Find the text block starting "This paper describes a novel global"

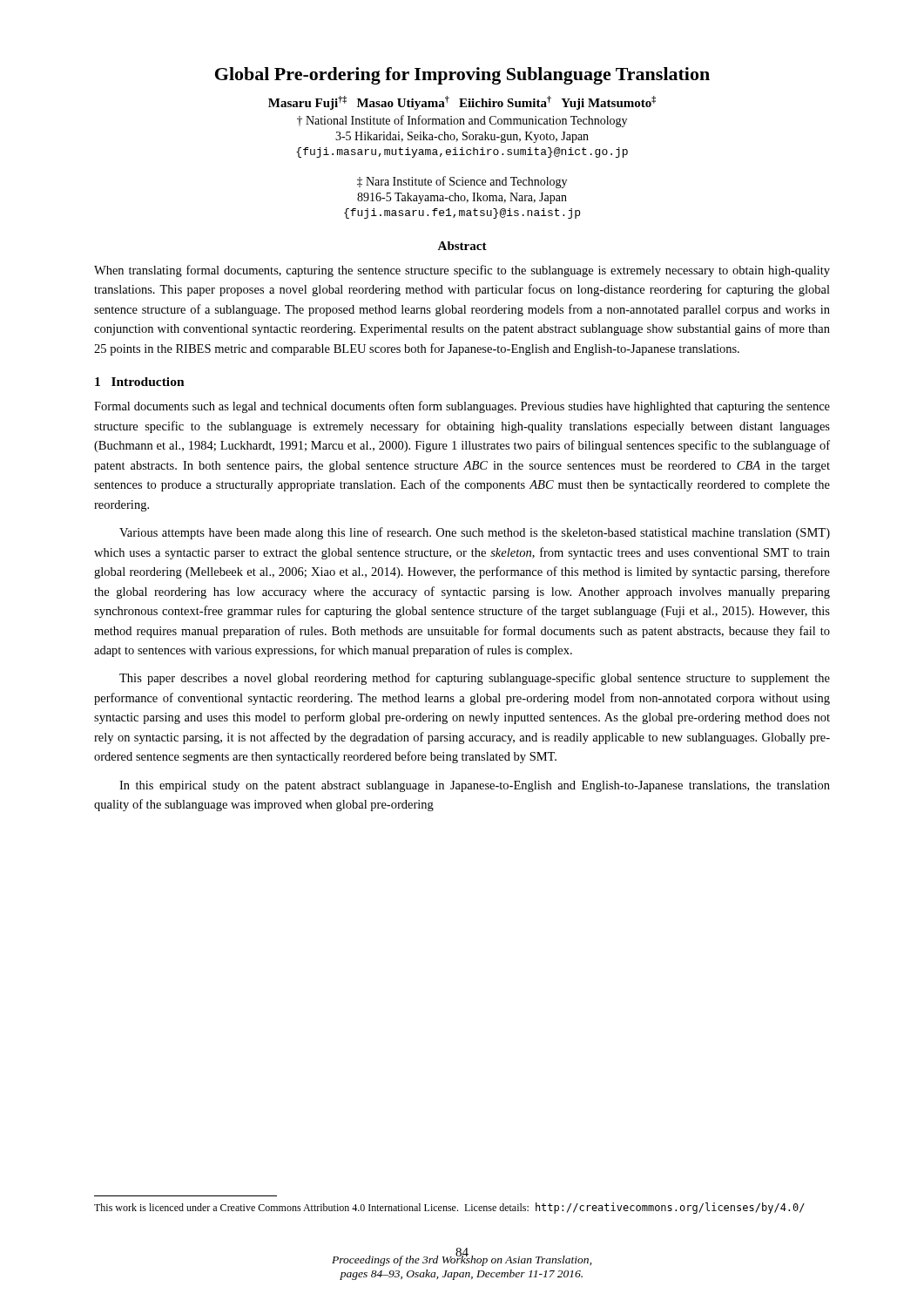462,717
